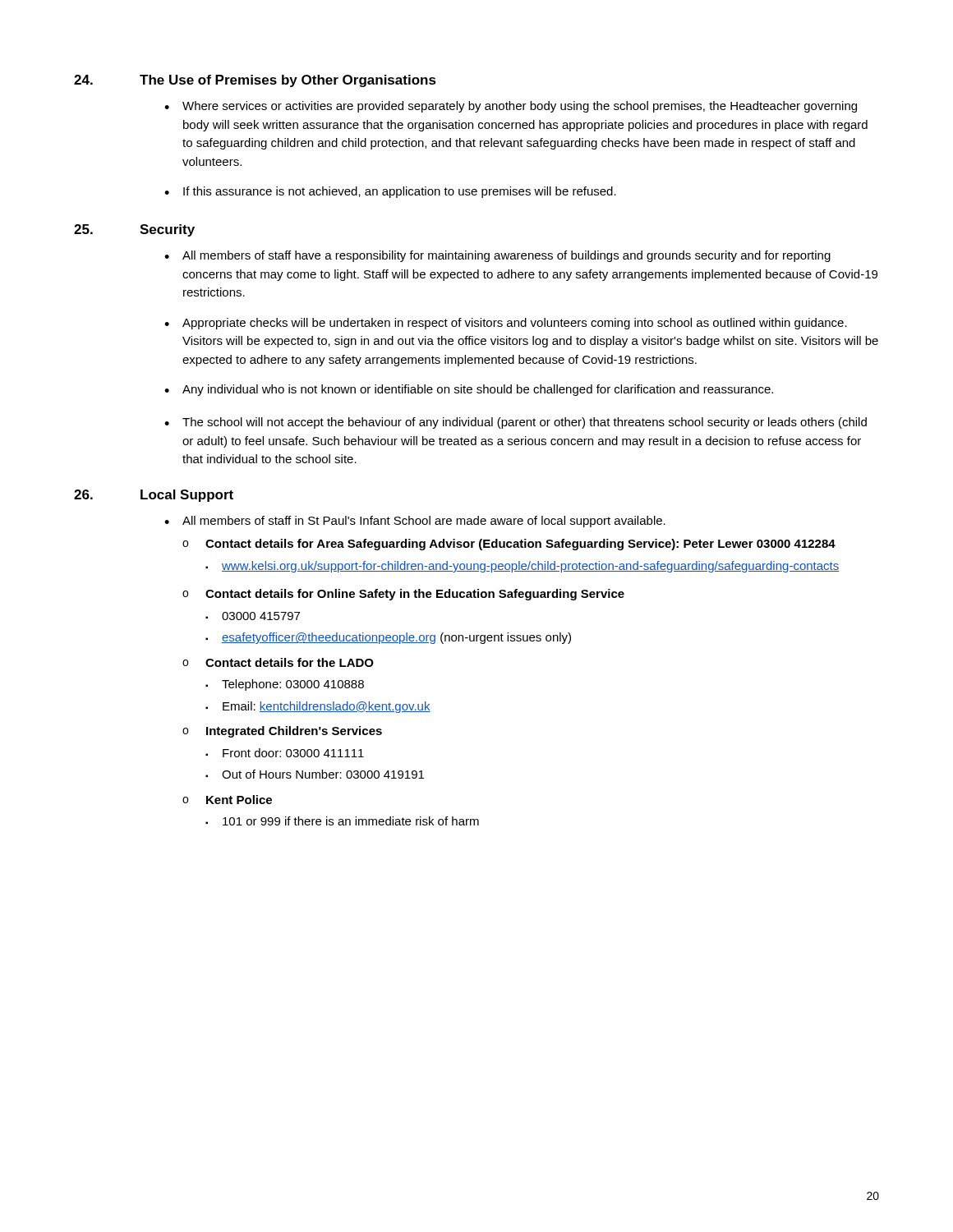The image size is (953, 1232).
Task: Navigate to the text starting "• All members of staff in St Paul's"
Action: pyautogui.click(x=415, y=522)
